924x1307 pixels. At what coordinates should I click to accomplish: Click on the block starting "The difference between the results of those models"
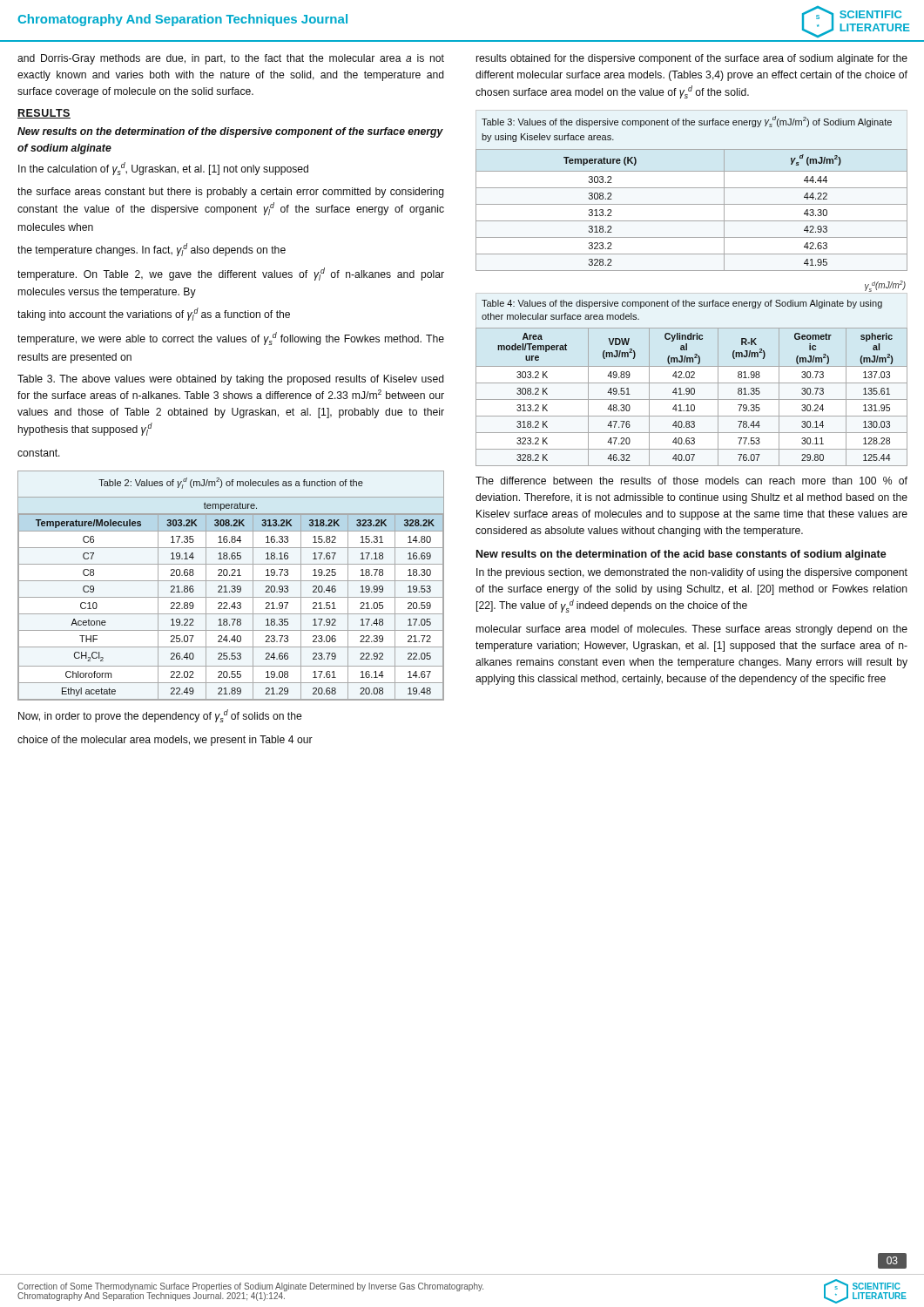[691, 506]
